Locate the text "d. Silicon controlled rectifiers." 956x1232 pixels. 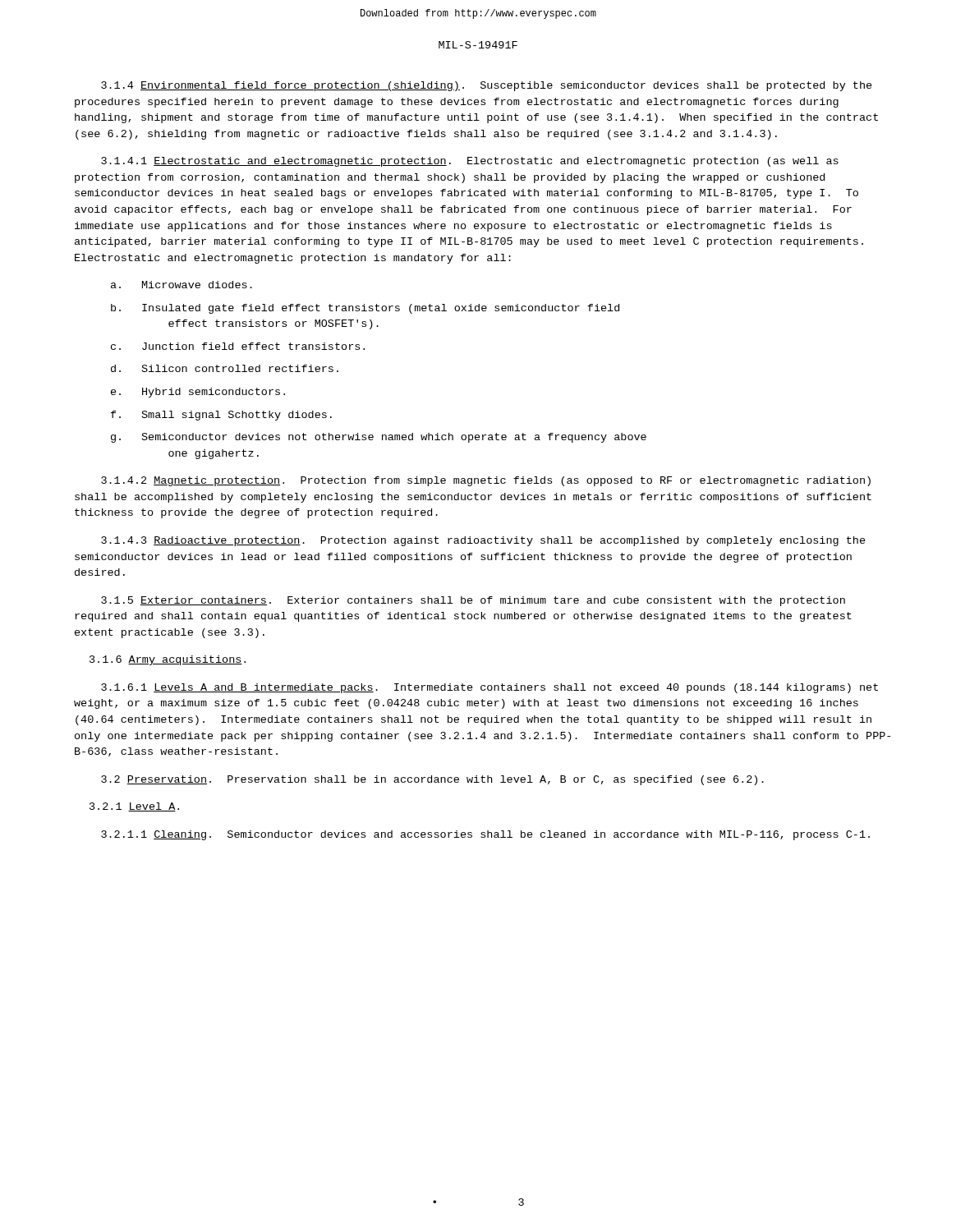(x=225, y=368)
